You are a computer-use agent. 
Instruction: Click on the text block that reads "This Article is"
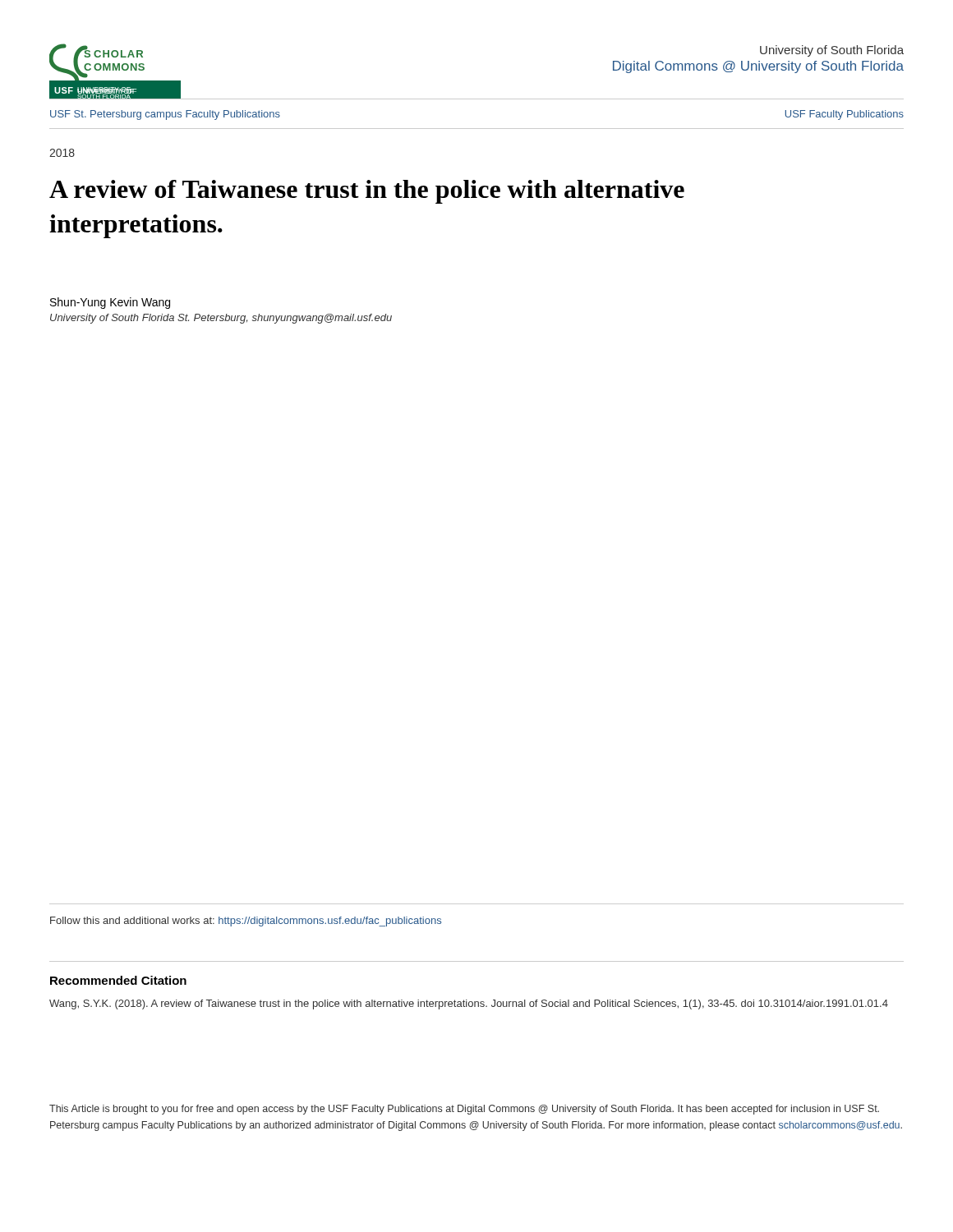pos(476,1117)
